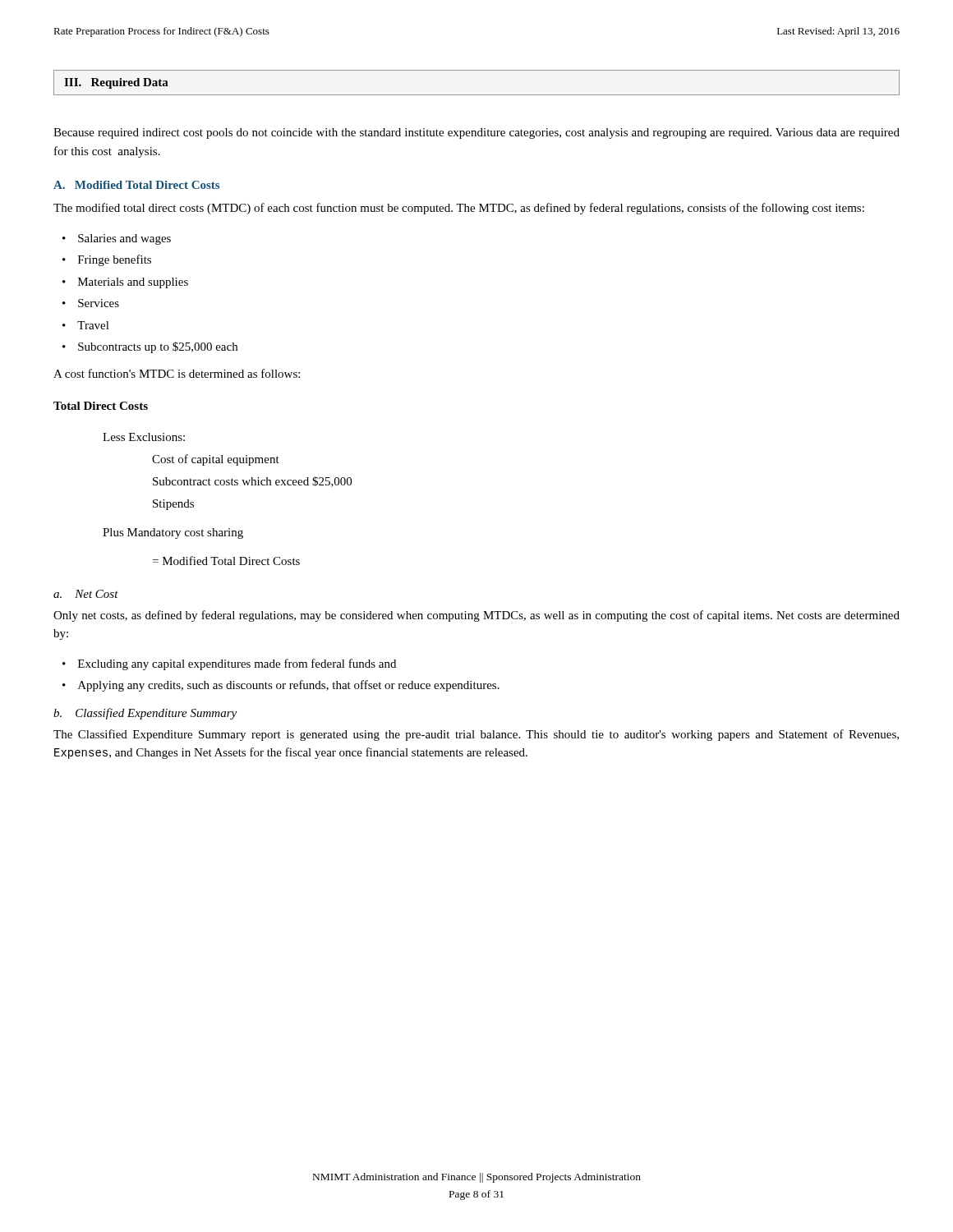953x1232 pixels.
Task: Click on the list item containing "Subcontracts up to $25,000"
Action: [x=158, y=347]
